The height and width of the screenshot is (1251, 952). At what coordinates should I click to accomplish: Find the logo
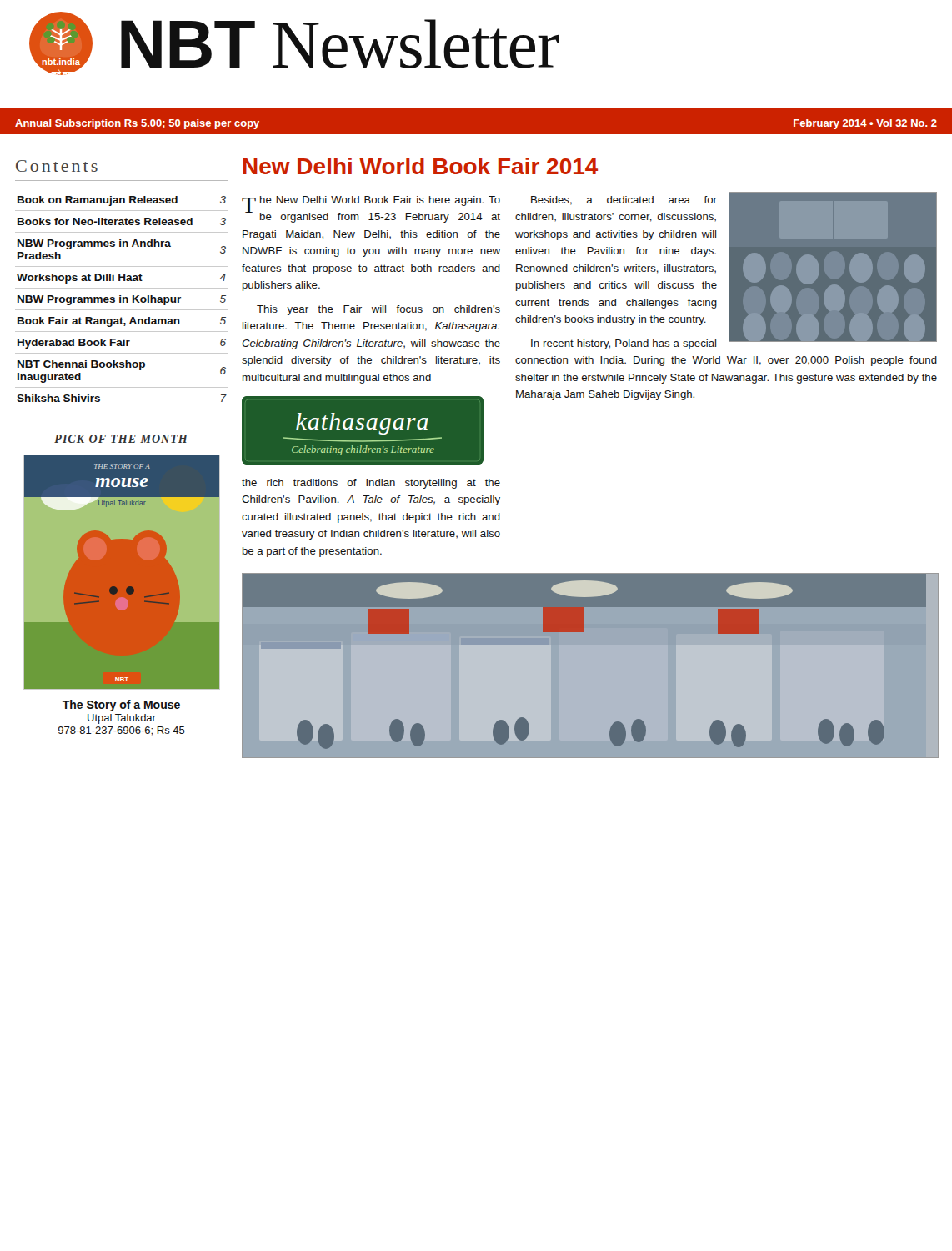tap(363, 430)
